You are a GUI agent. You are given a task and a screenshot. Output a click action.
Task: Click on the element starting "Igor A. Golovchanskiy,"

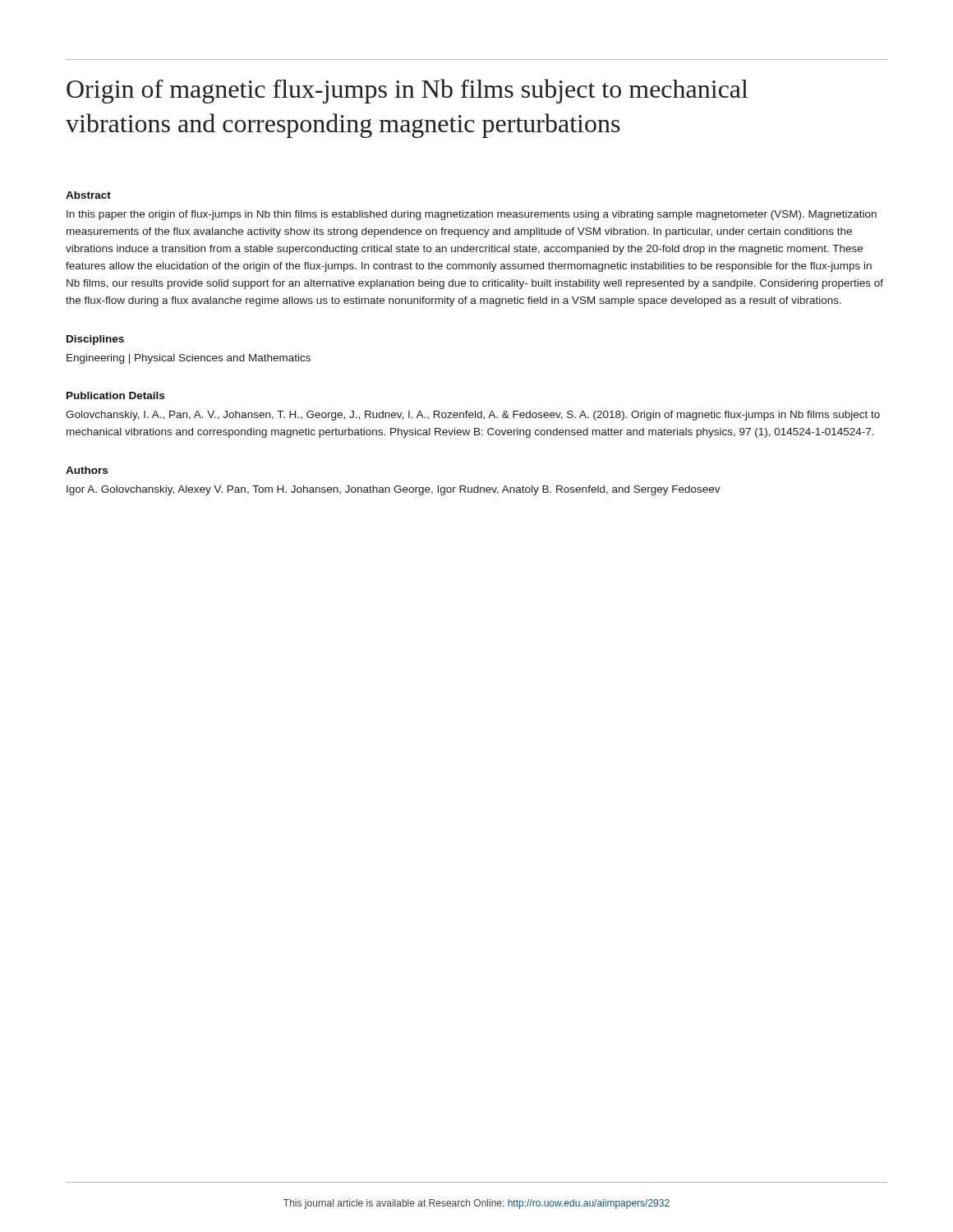tap(476, 490)
